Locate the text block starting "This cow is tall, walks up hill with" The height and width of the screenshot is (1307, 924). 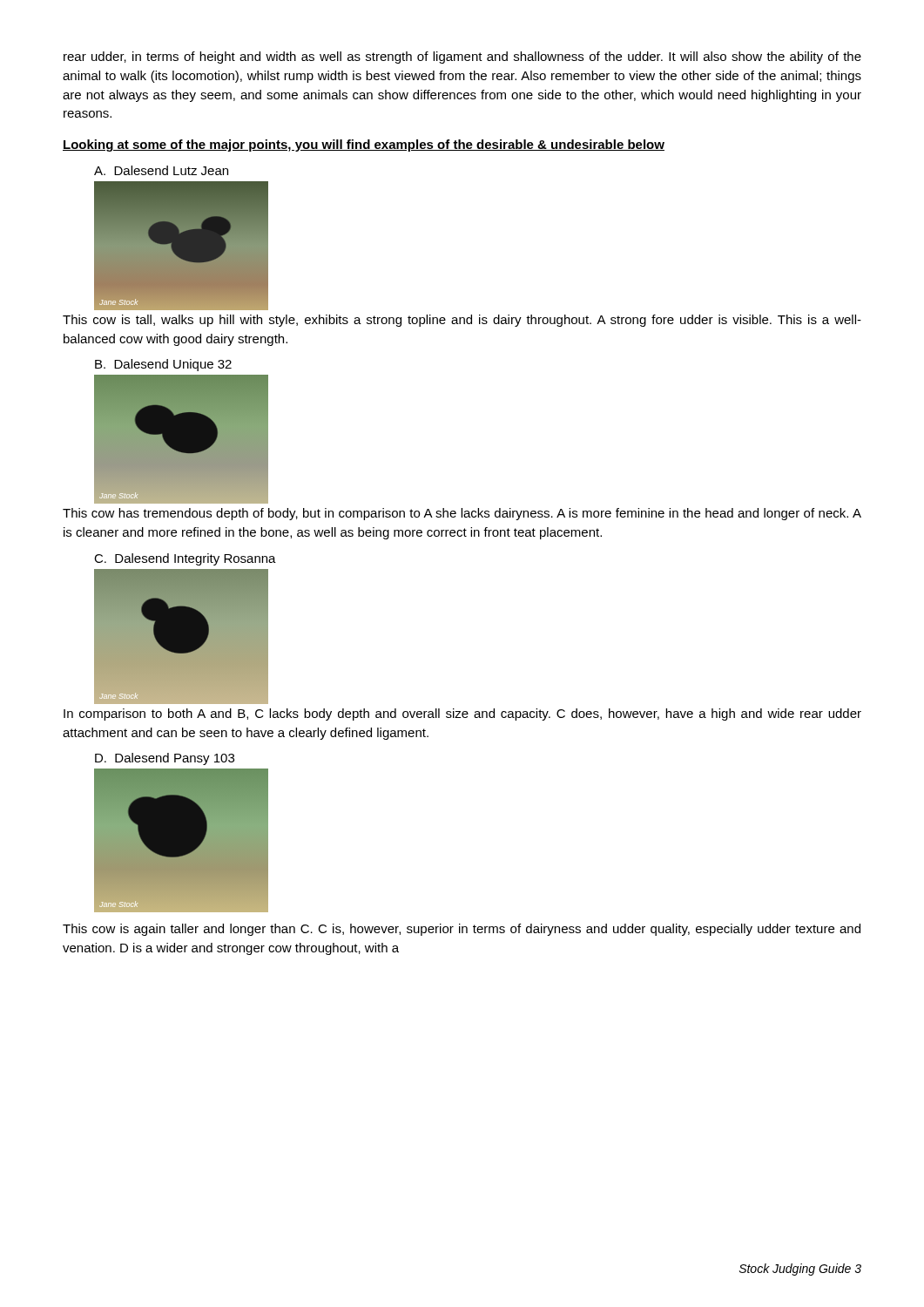point(462,329)
